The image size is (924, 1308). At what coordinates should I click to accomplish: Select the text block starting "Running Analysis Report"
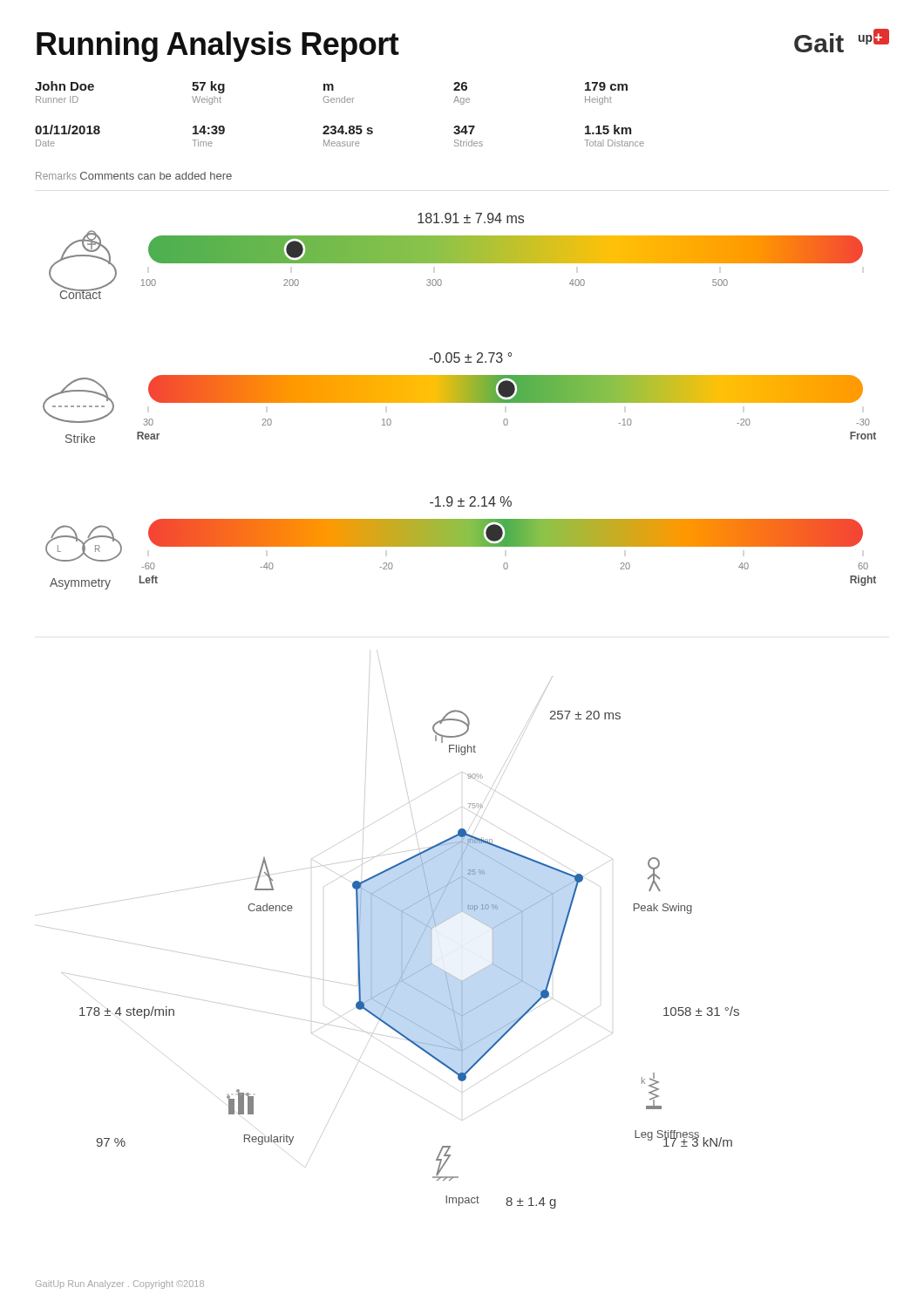tap(217, 44)
